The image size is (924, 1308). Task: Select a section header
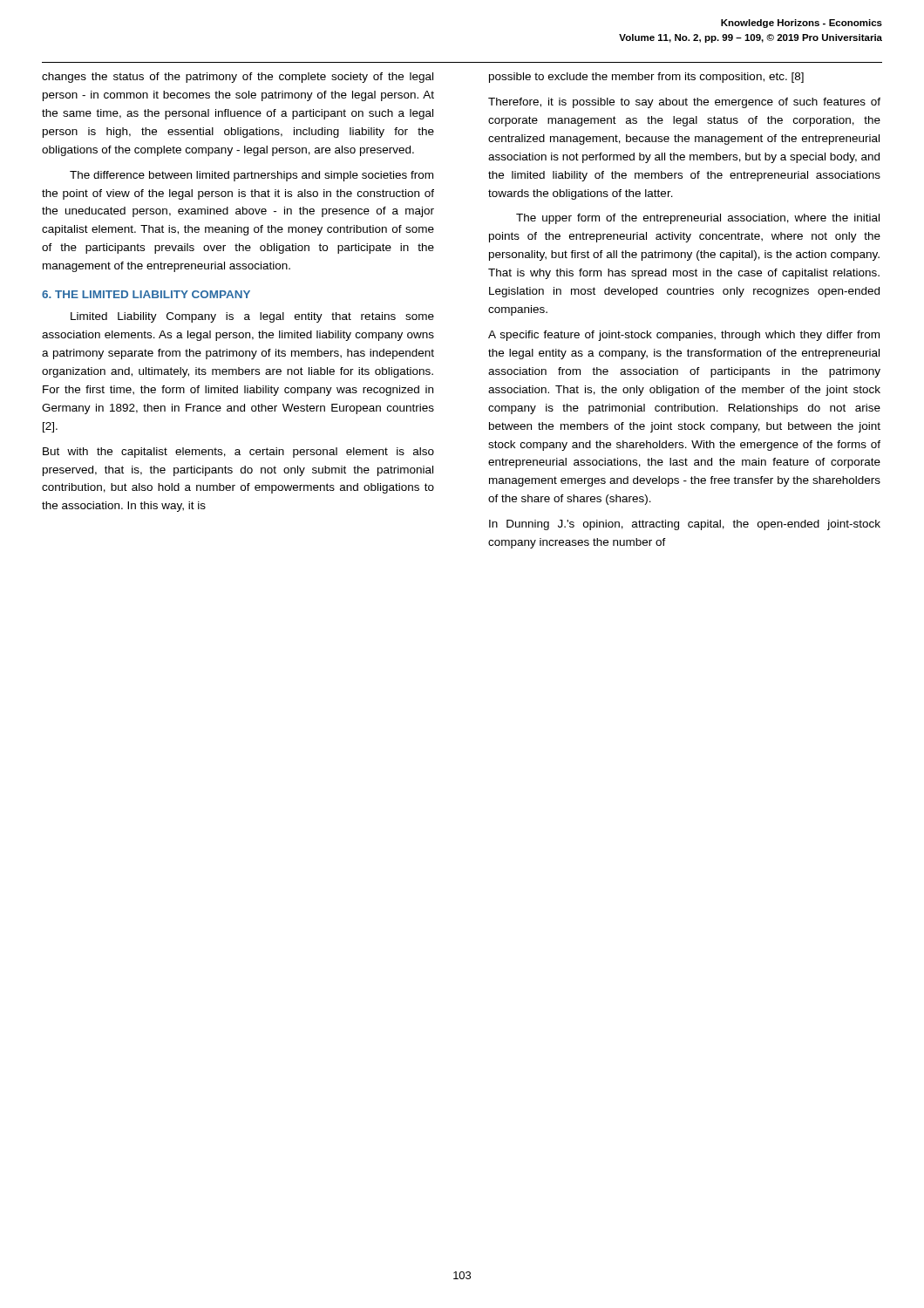(146, 294)
